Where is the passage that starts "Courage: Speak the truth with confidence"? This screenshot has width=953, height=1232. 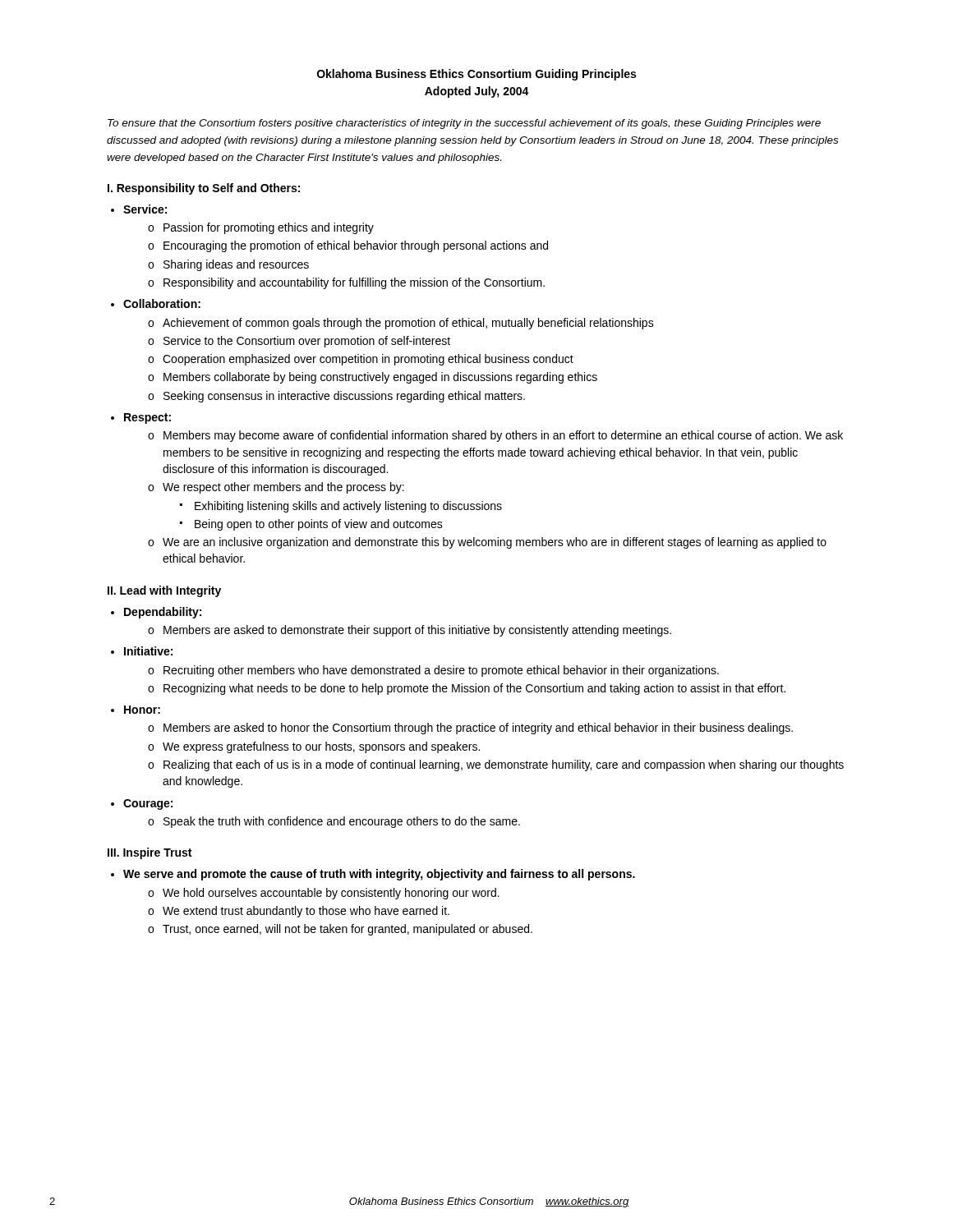point(485,812)
